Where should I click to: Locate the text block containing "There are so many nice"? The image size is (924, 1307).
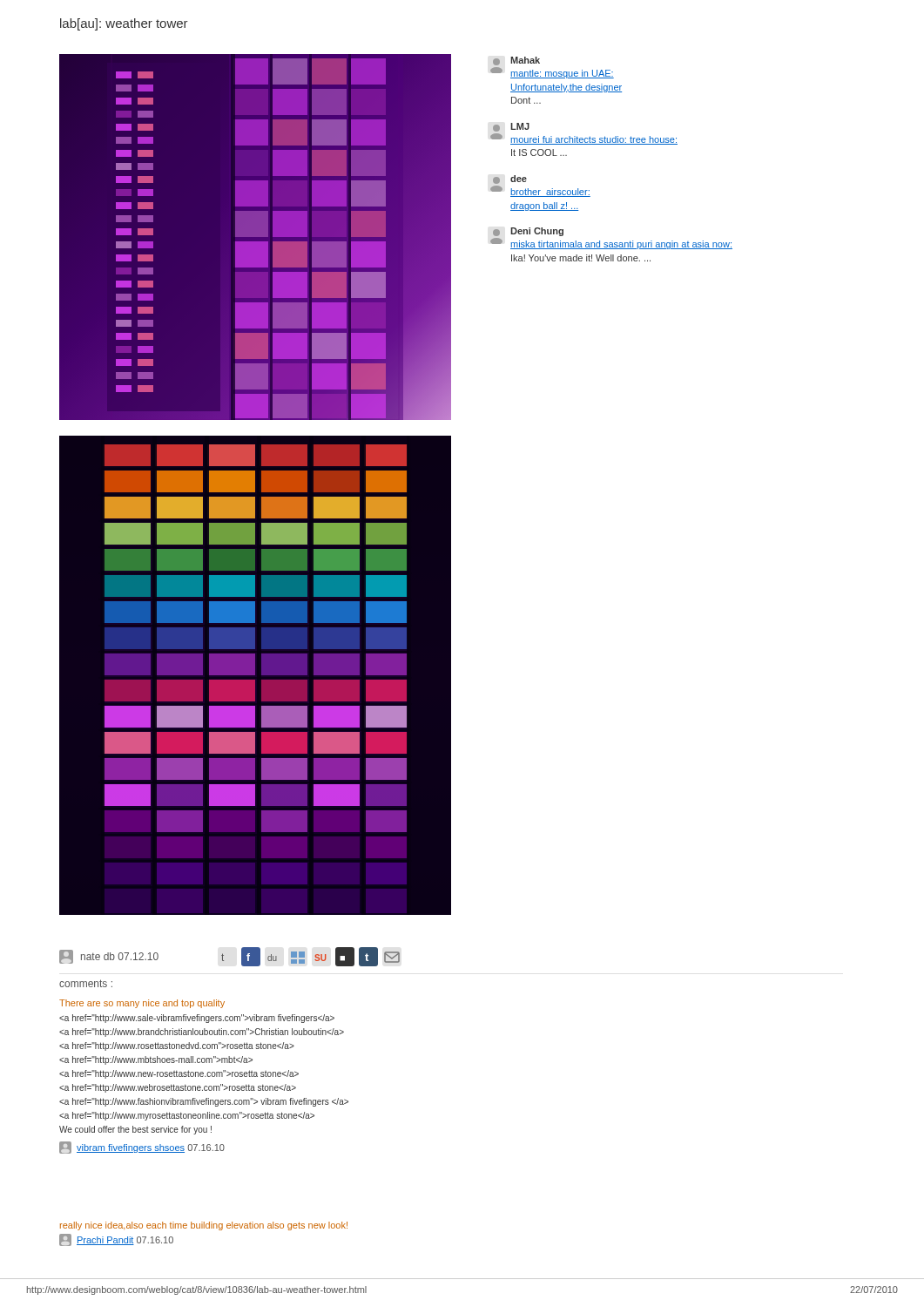[142, 1003]
